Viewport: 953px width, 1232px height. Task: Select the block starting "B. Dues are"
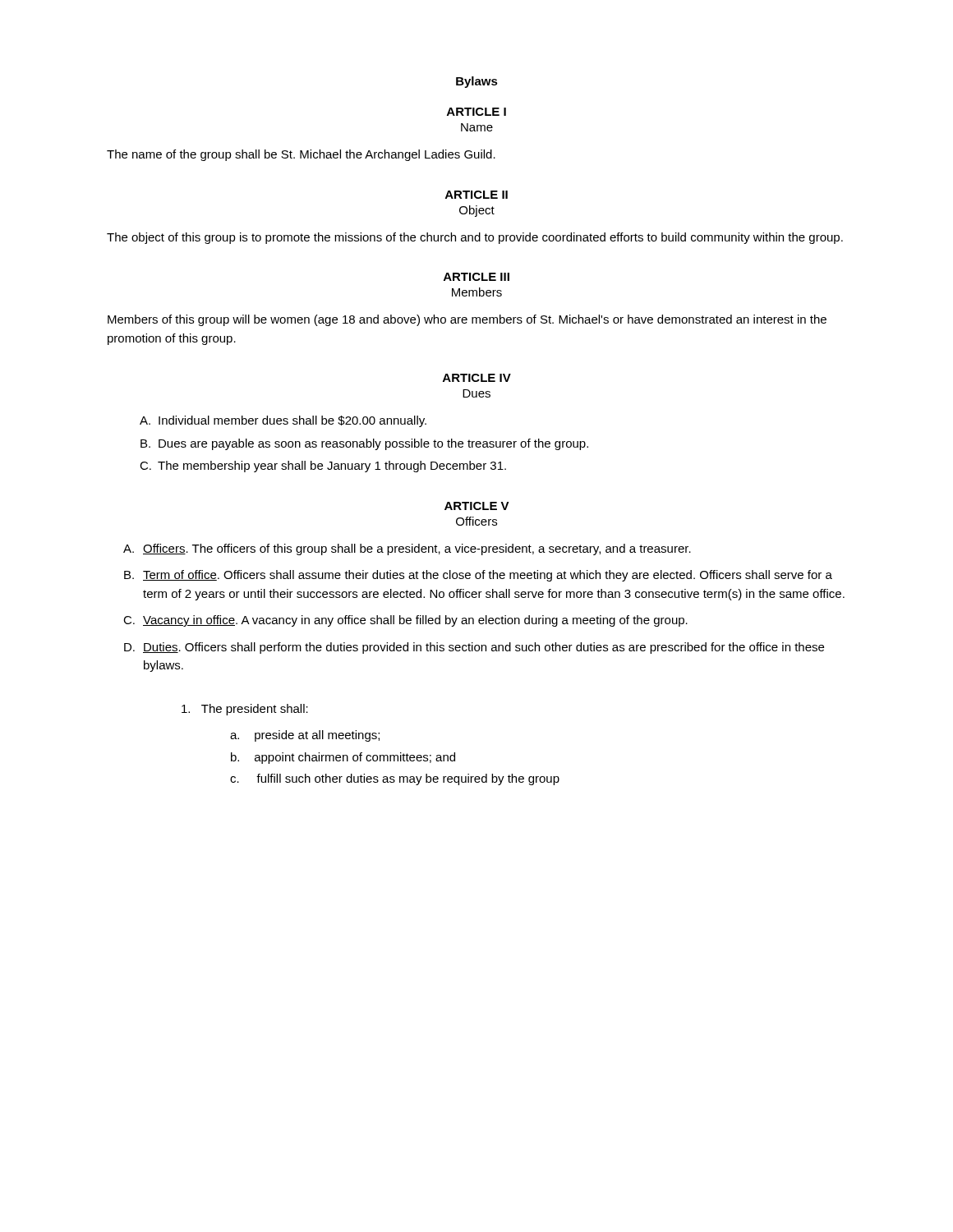365,443
